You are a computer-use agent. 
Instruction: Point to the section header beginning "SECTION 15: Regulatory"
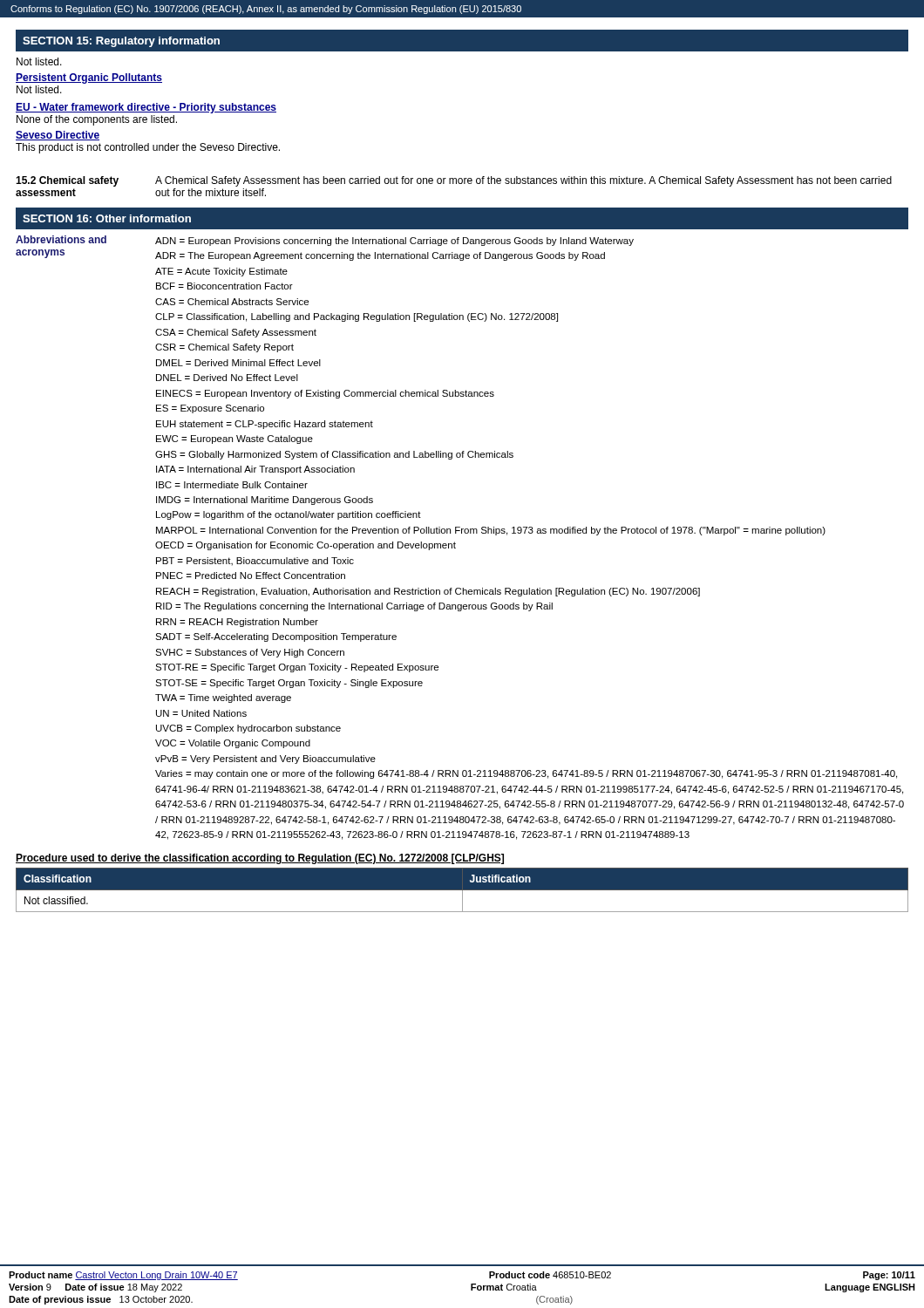(x=122, y=41)
